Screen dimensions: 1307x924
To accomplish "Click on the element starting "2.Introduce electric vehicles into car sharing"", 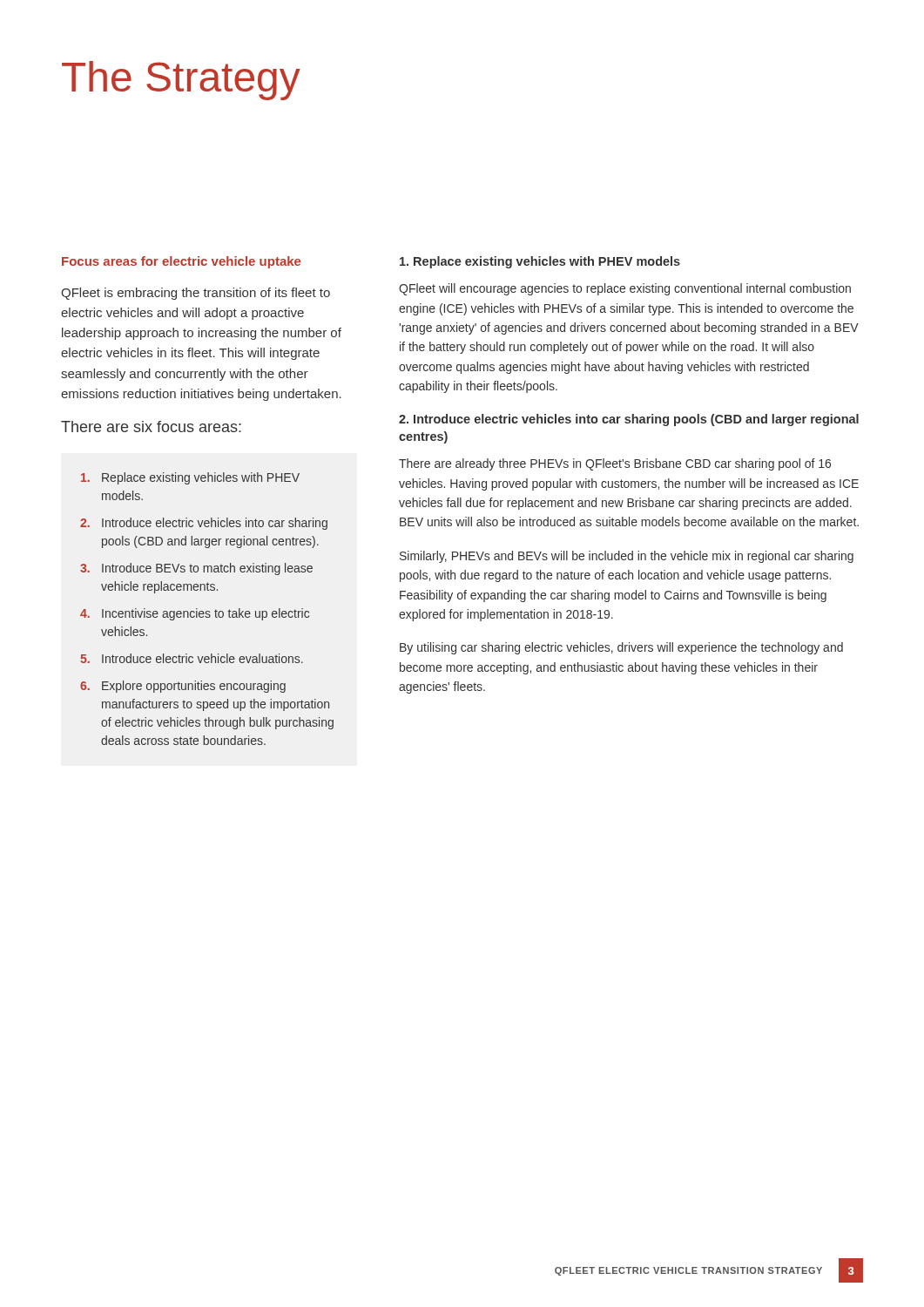I will [x=211, y=533].
